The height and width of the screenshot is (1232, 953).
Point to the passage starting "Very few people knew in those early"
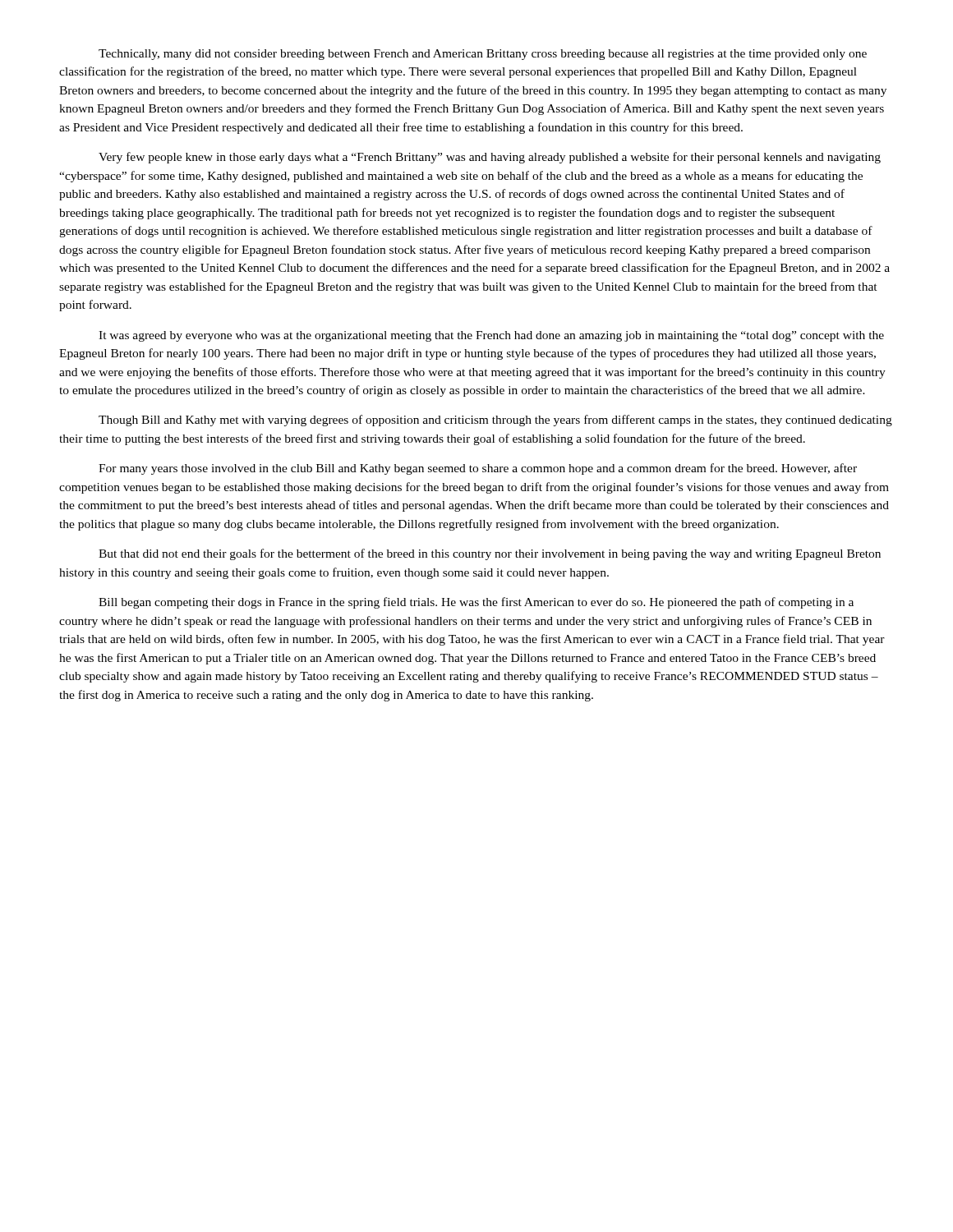point(476,231)
